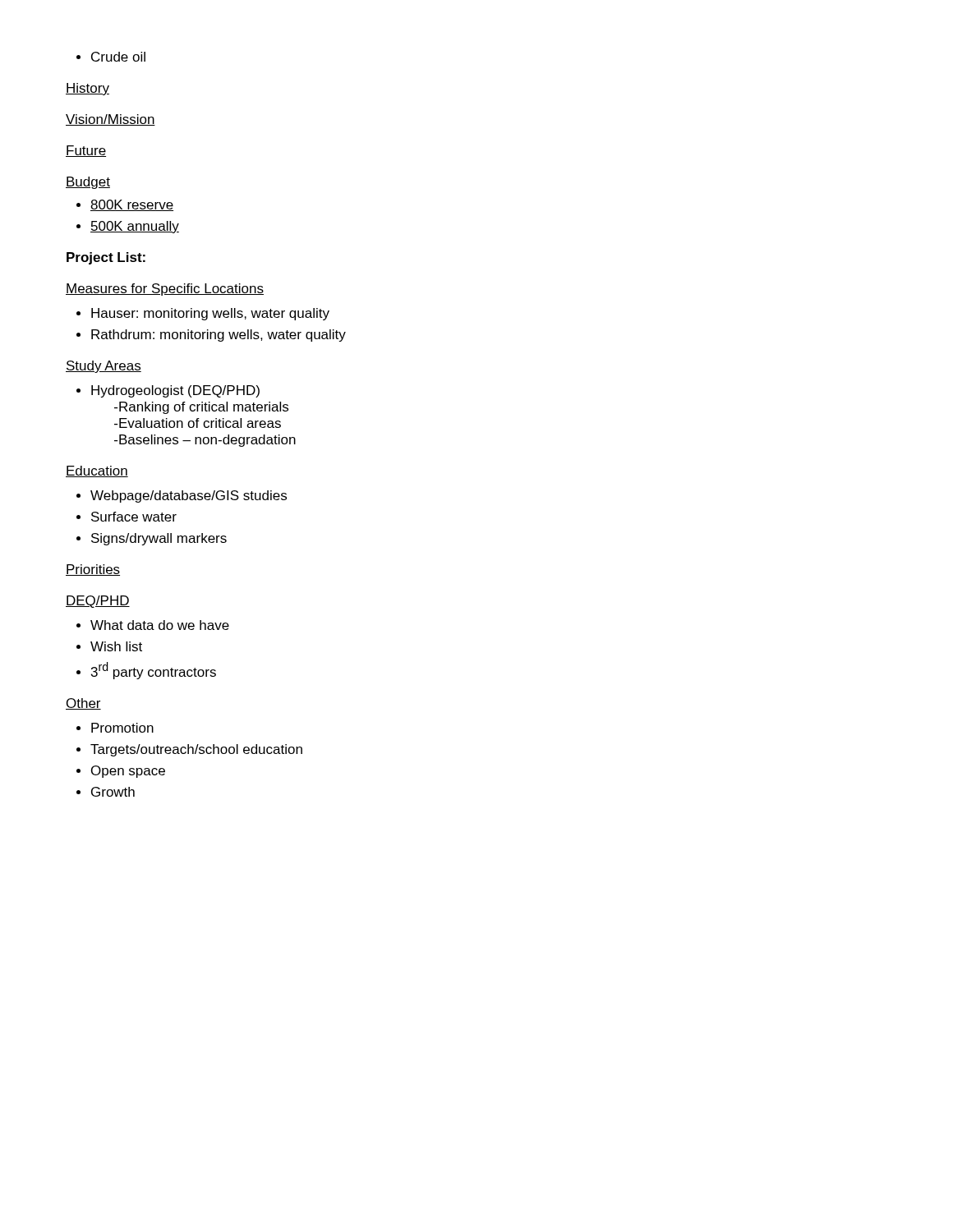
Task: Click on the element starting "Measures for Specific"
Action: pyautogui.click(x=165, y=289)
